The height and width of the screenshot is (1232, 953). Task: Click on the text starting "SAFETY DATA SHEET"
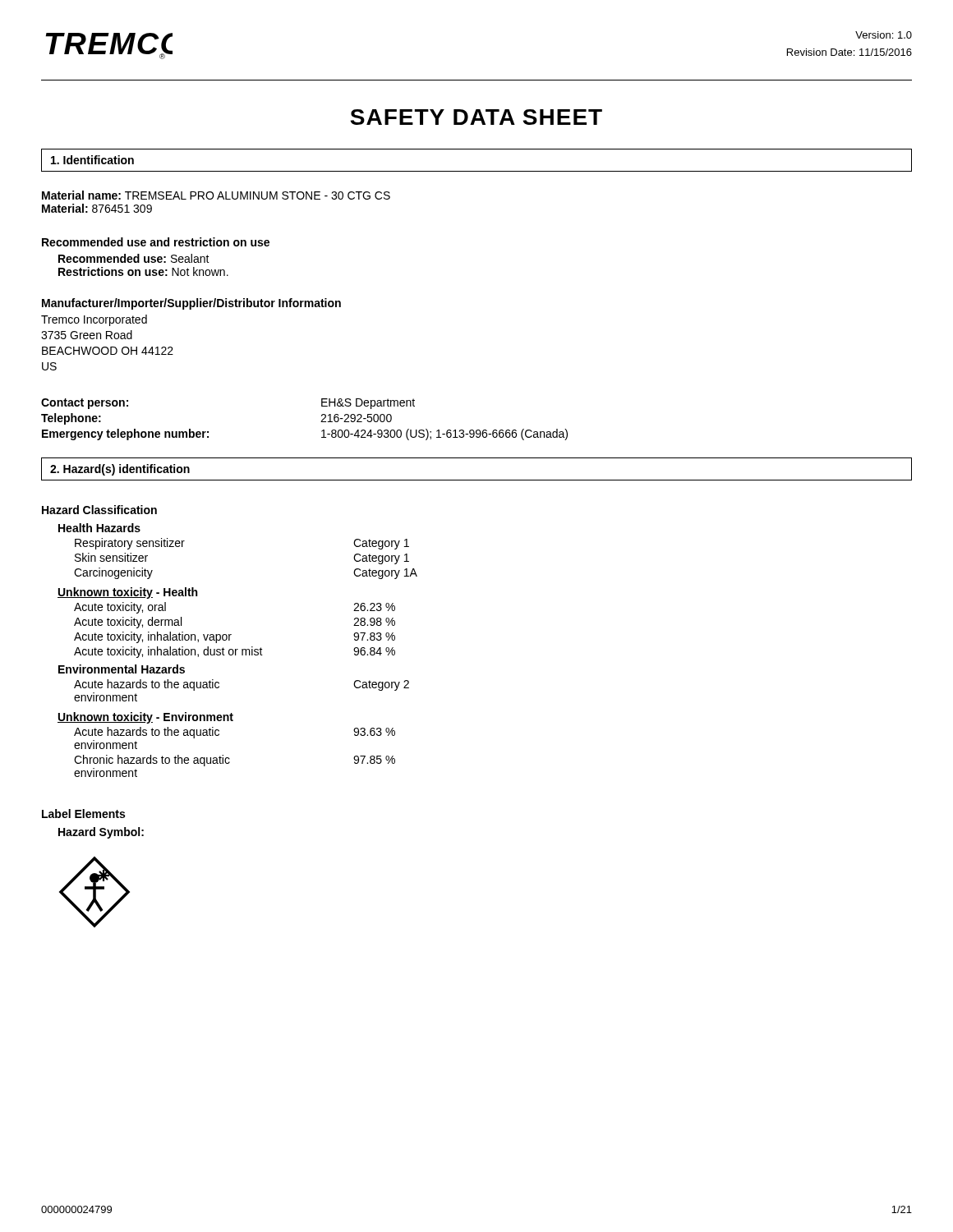pos(476,117)
